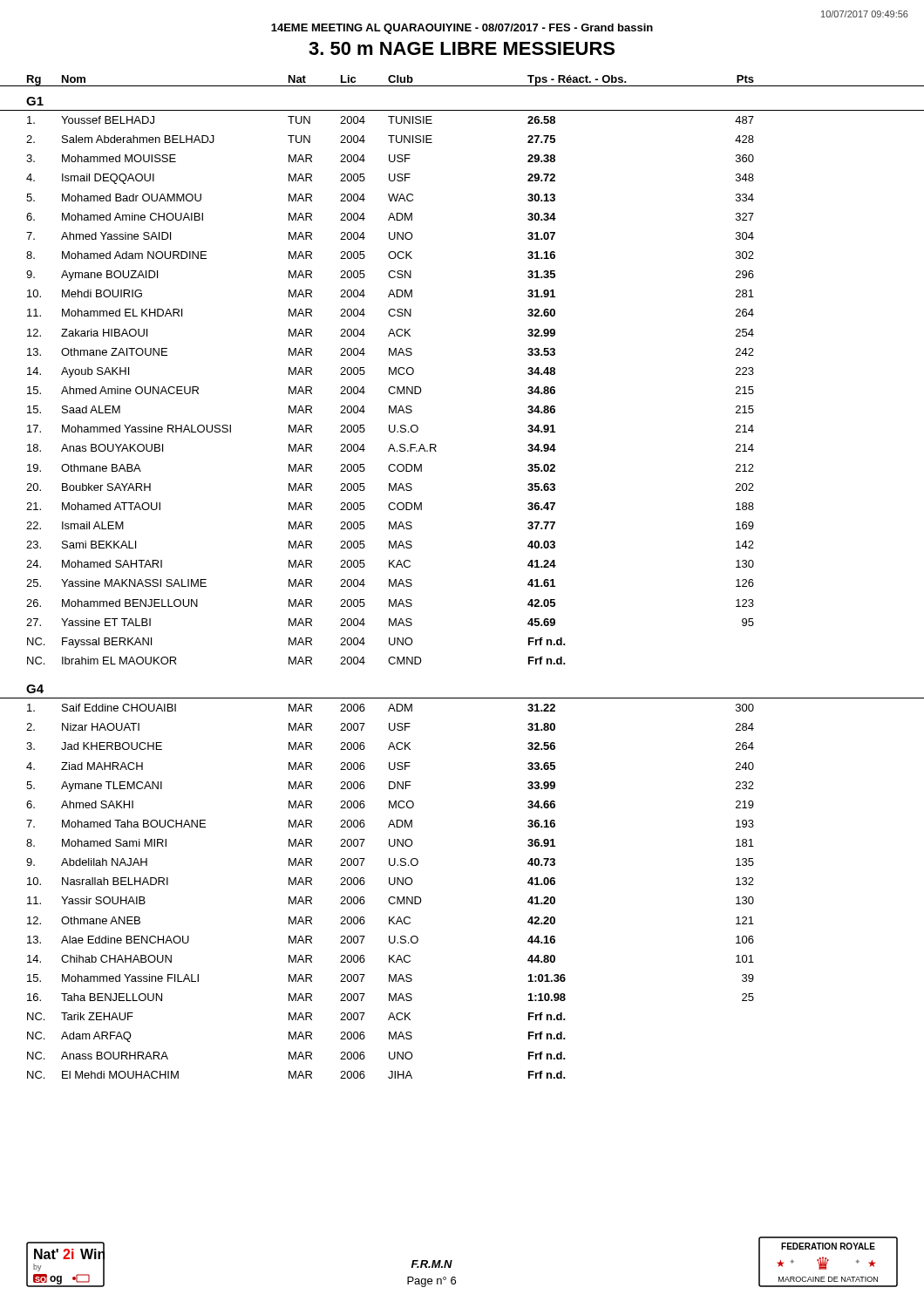Select the table that reads "G1 1.Youssef BELHADJTUN2004TUNISIE26.58487 2.Salem"
Viewport: 924px width, 1308px height.
point(462,586)
